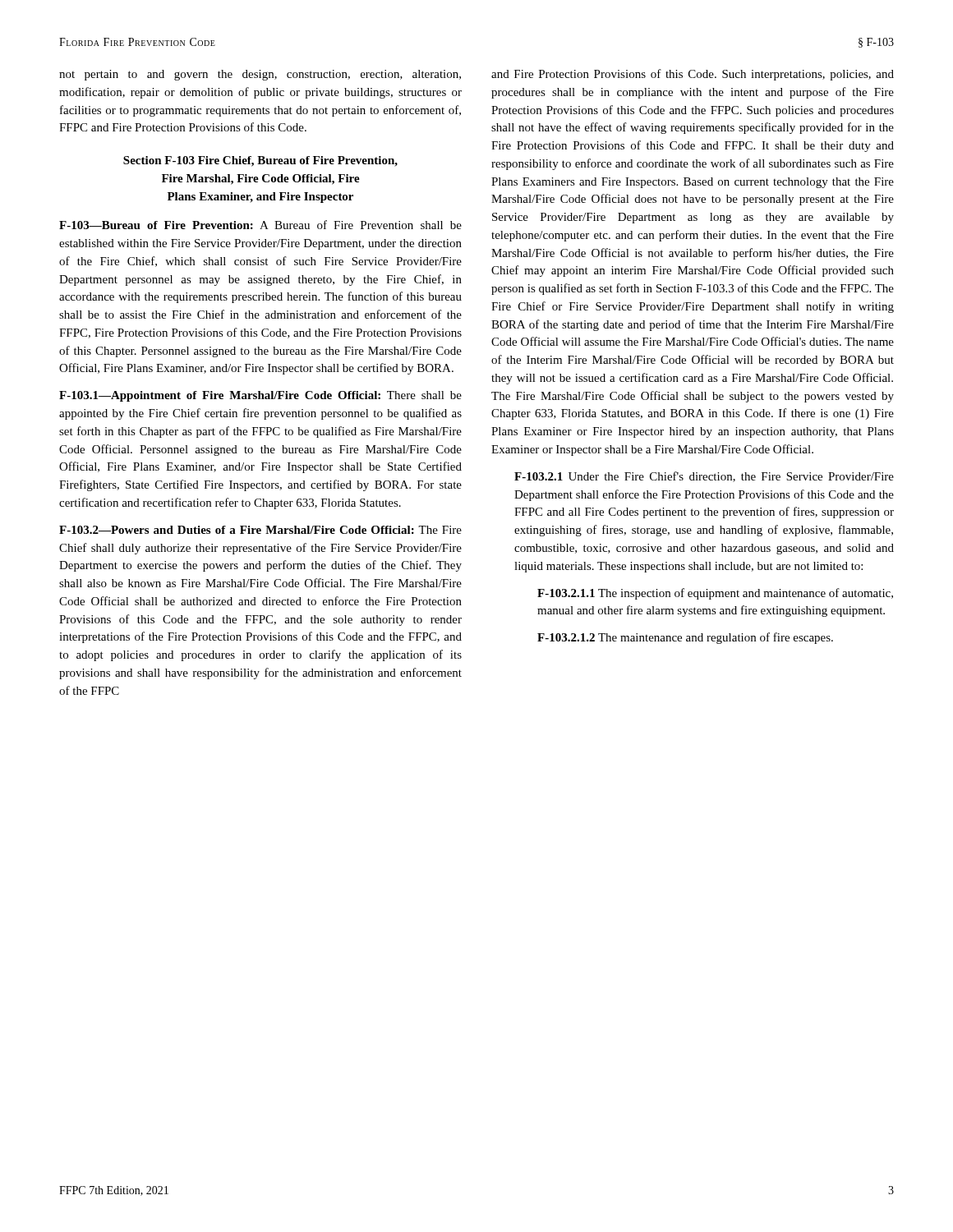Locate the passage starting "F-103—Bureau of Fire Prevention: A Bureau of Fire"
The height and width of the screenshot is (1232, 953).
pos(260,297)
